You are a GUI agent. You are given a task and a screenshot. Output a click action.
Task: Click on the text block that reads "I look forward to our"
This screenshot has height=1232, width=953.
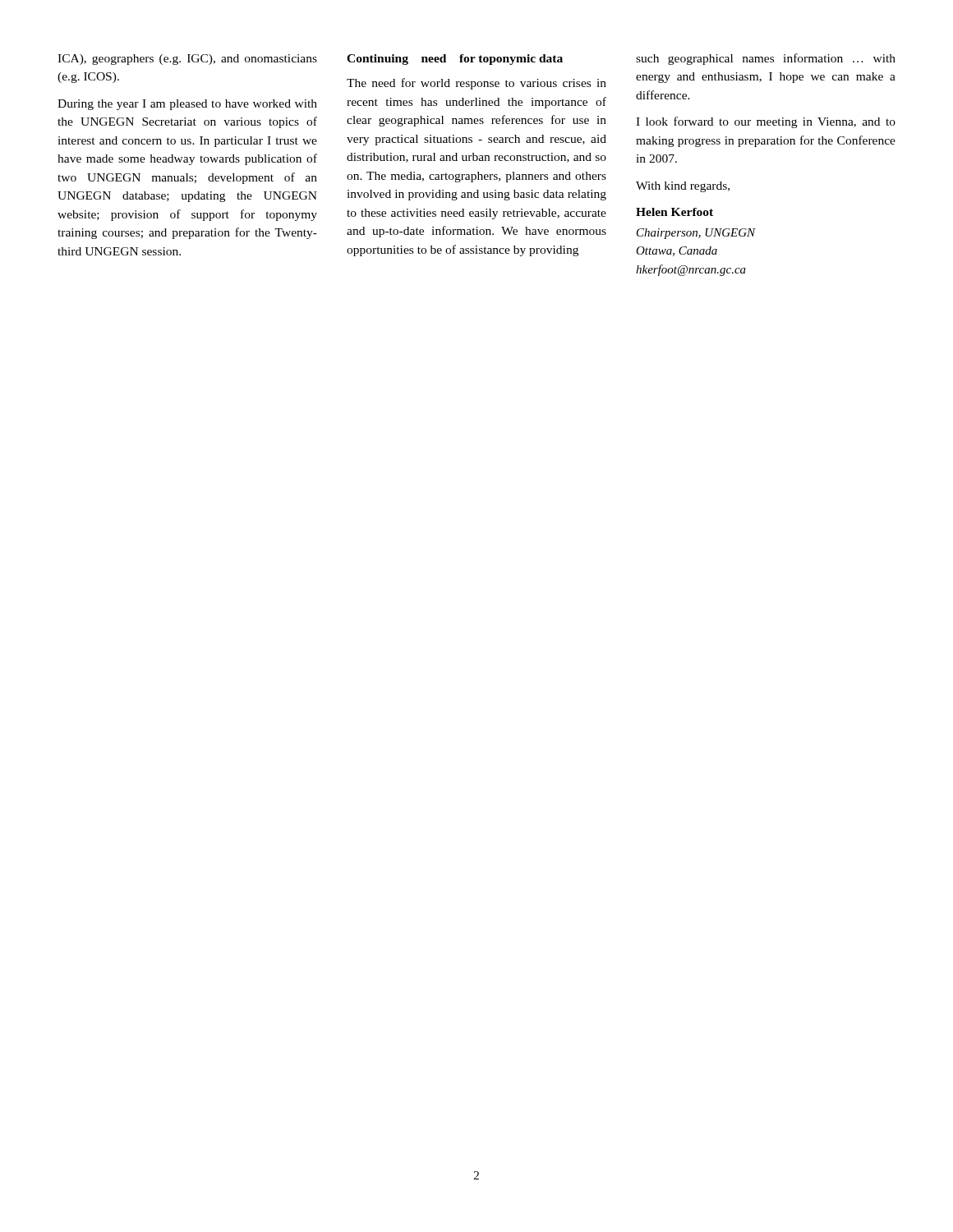pyautogui.click(x=766, y=140)
